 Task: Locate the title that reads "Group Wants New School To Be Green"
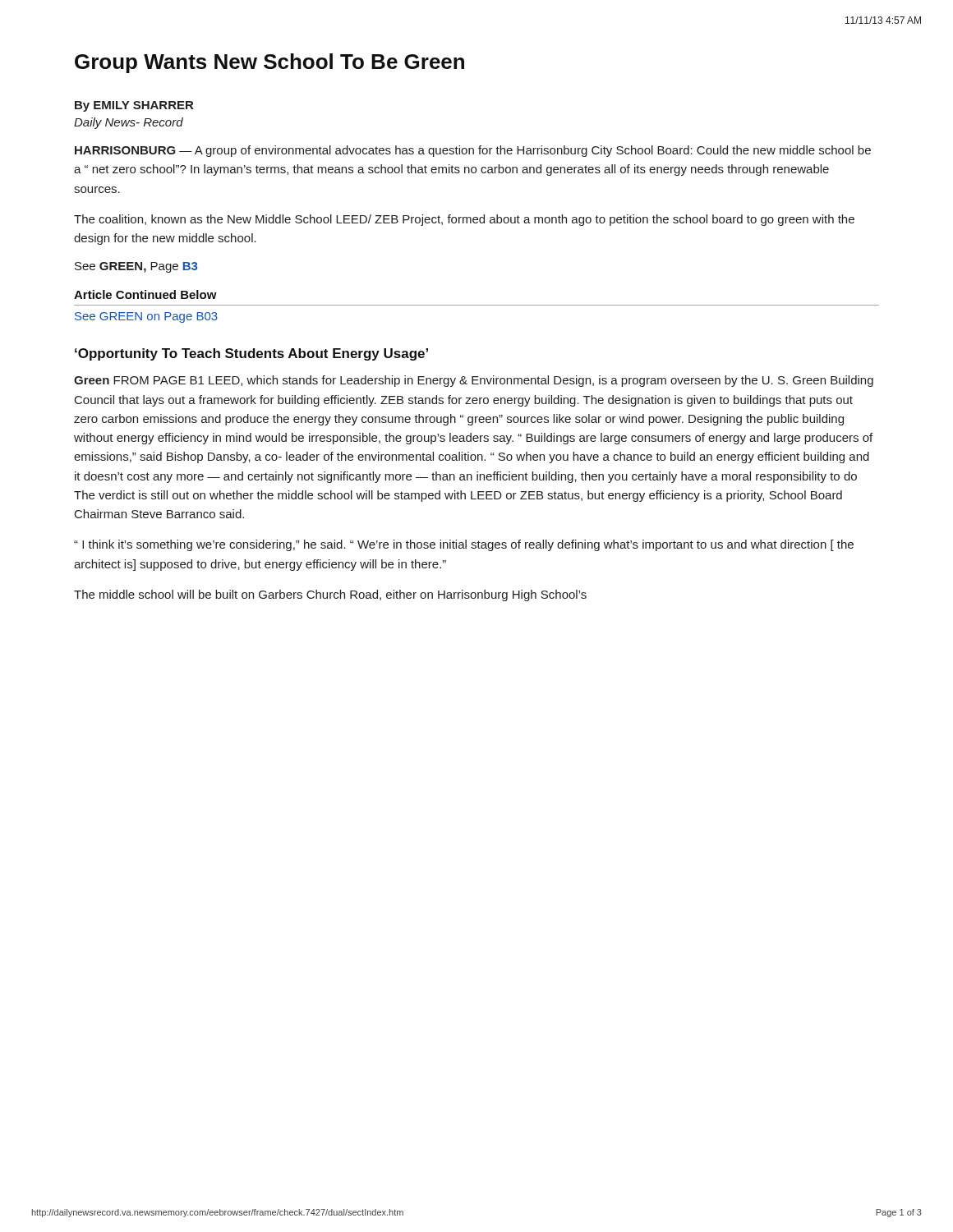point(269,63)
